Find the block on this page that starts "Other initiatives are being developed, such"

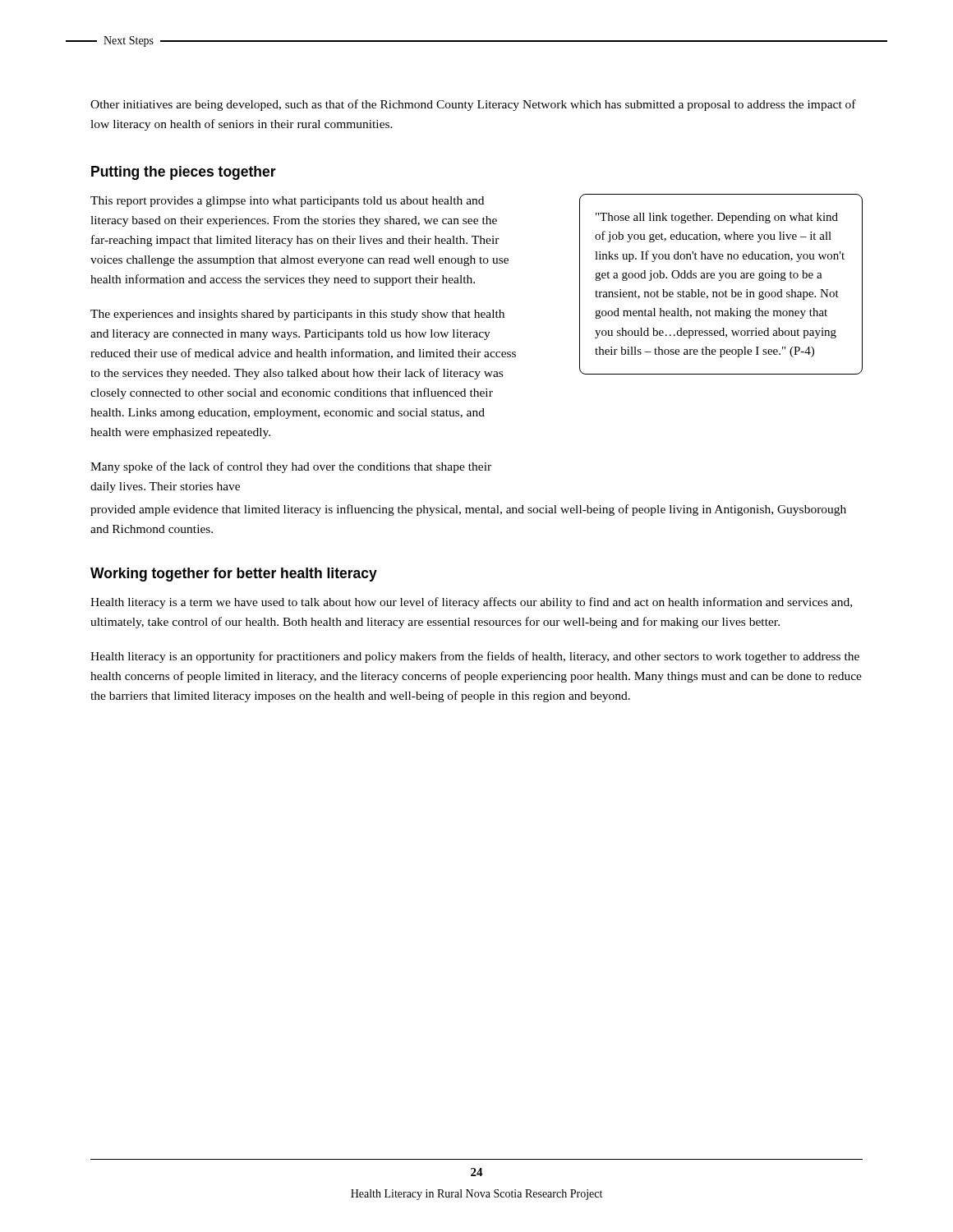click(x=473, y=114)
